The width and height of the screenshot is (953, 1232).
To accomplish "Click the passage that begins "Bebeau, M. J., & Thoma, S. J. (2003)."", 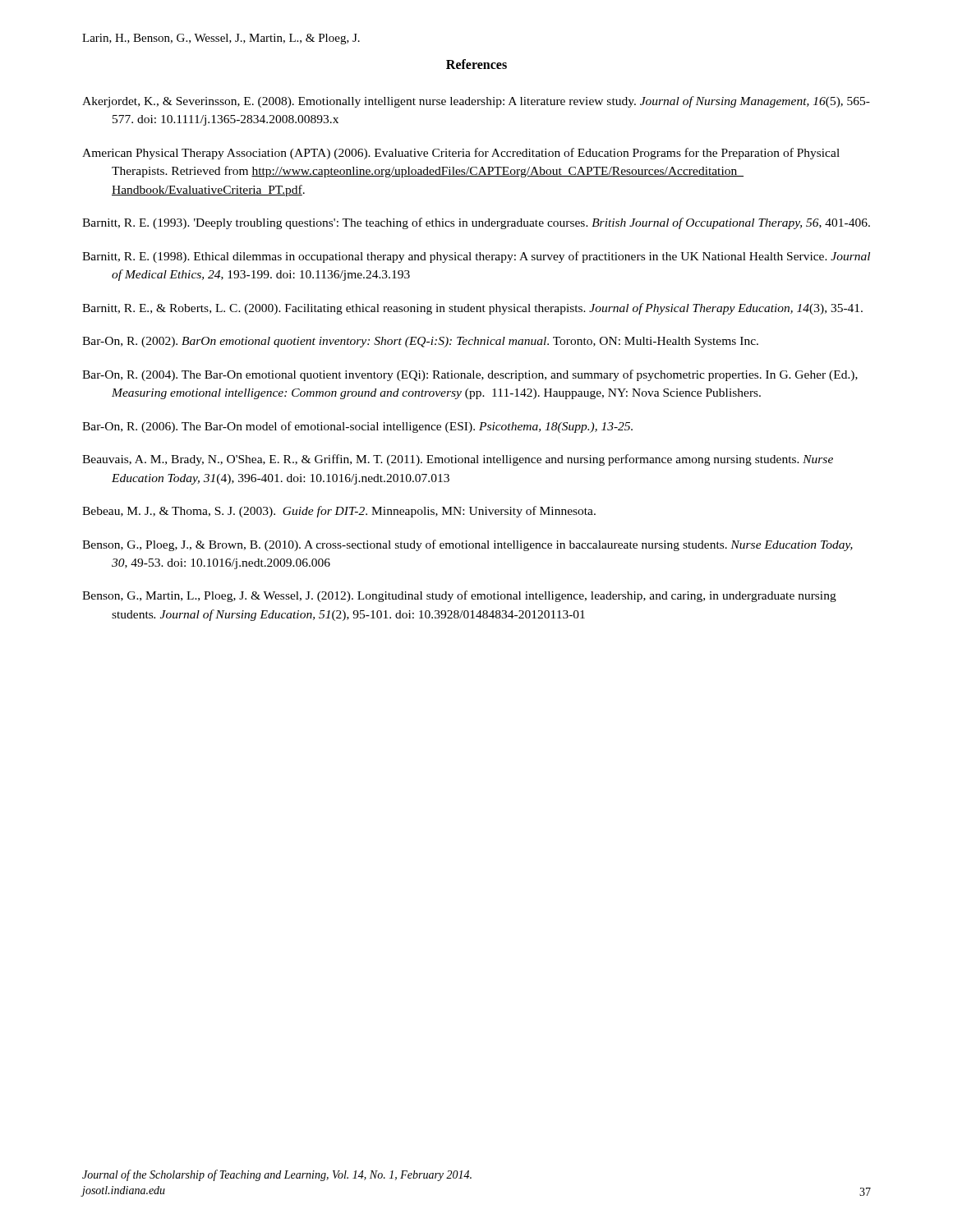I will 339,510.
